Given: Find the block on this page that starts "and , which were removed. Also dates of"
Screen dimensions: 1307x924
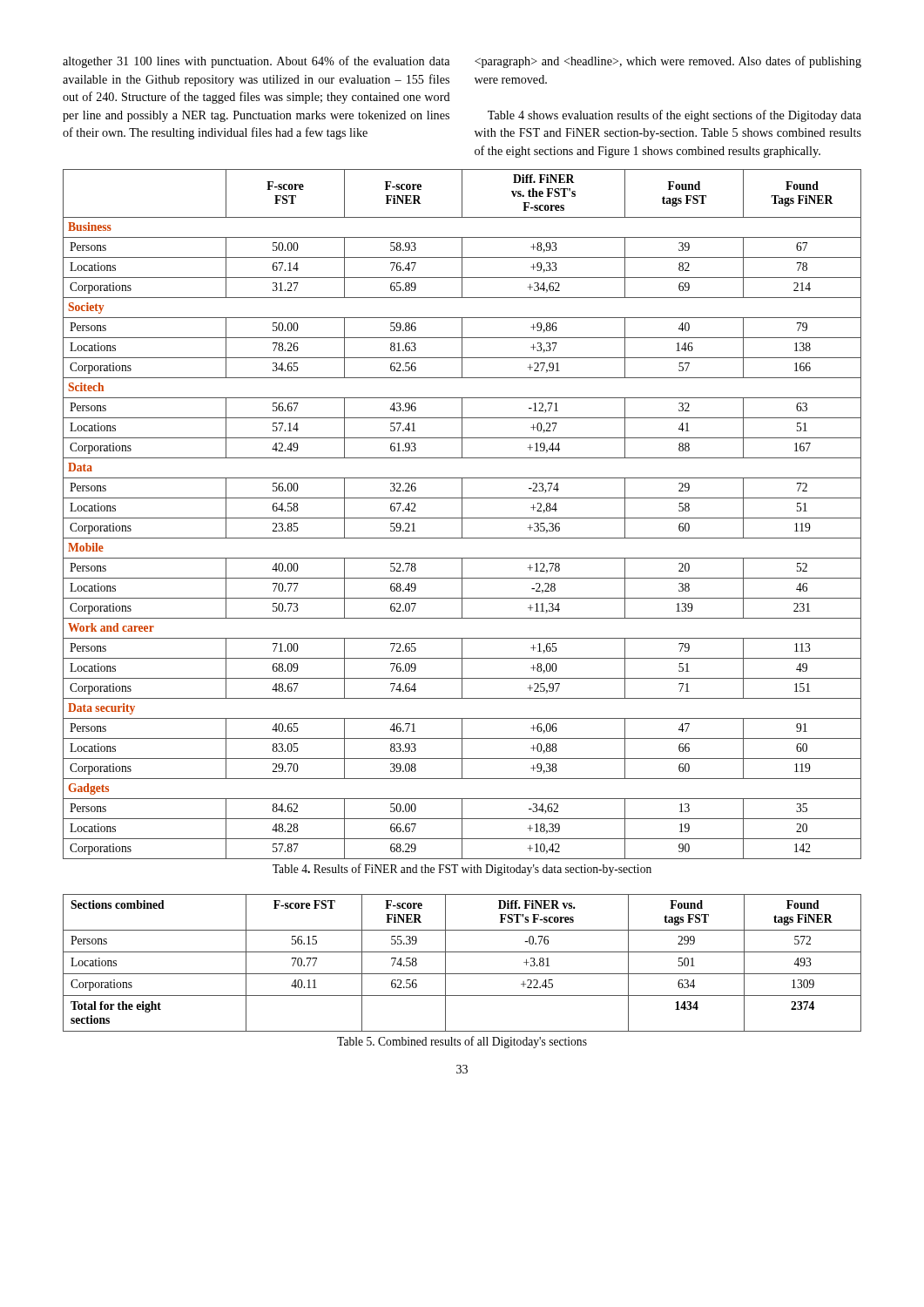Looking at the screenshot, I should click(x=668, y=106).
